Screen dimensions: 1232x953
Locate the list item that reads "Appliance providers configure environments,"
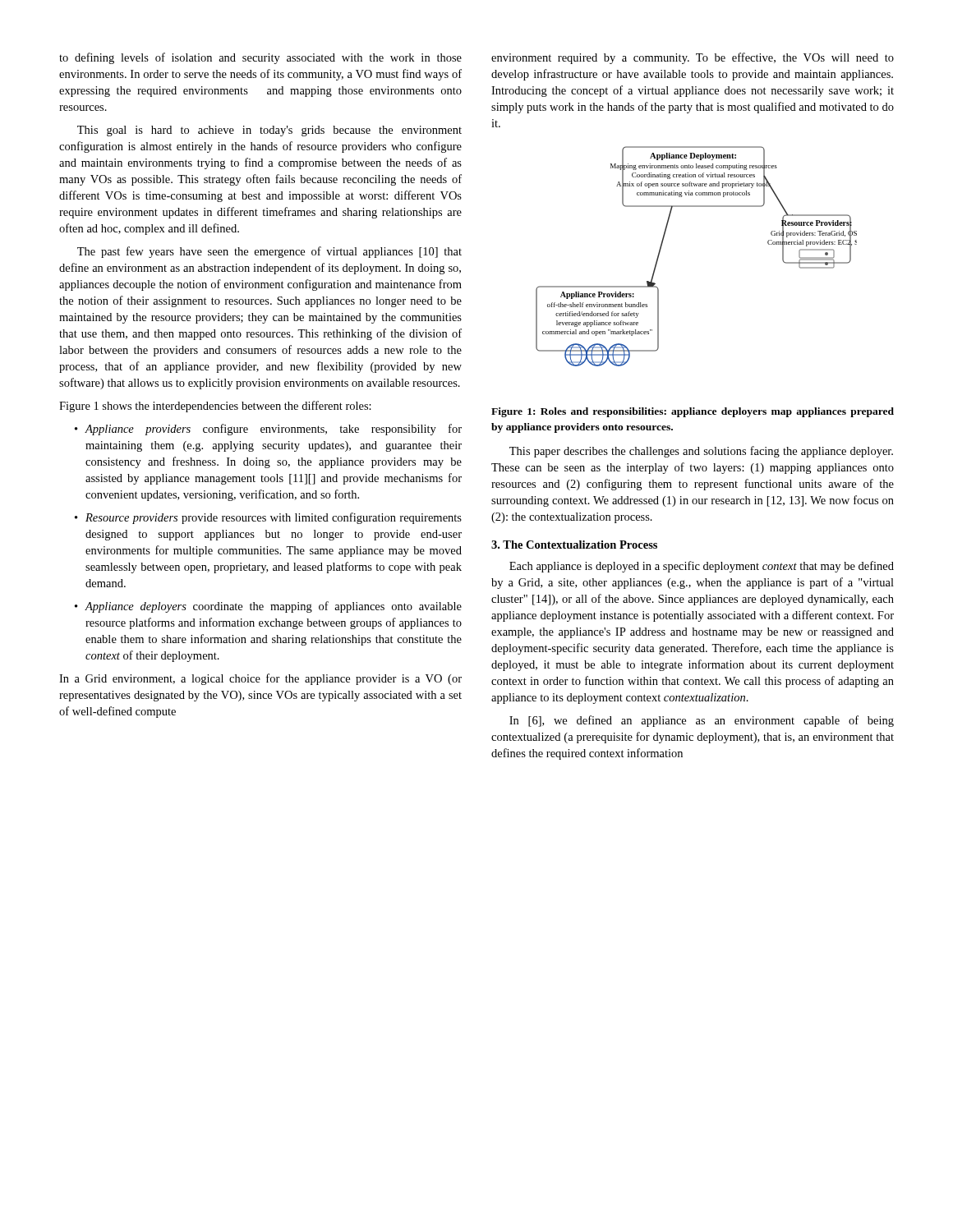[x=274, y=462]
